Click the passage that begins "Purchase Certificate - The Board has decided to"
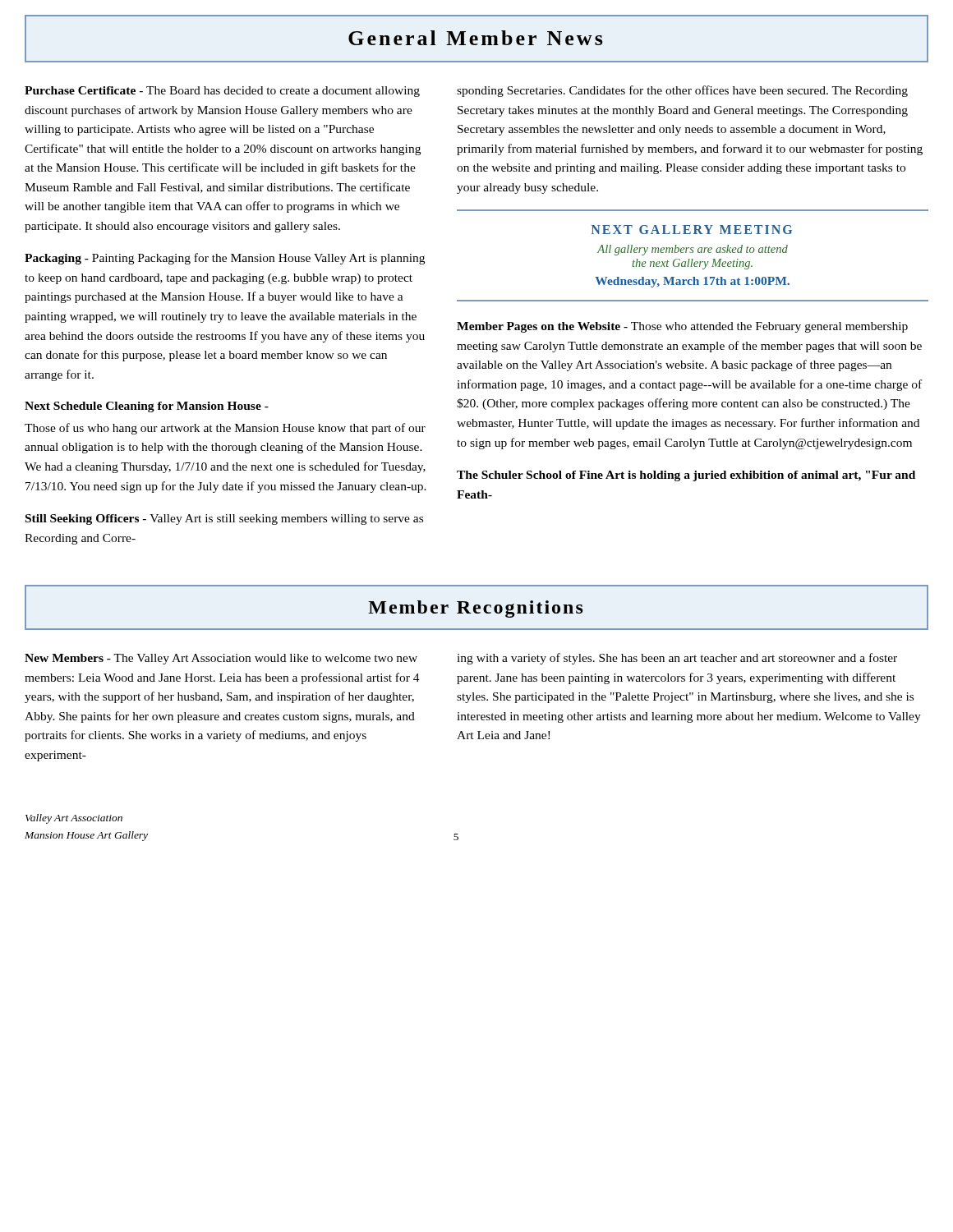The height and width of the screenshot is (1232, 953). [x=226, y=158]
